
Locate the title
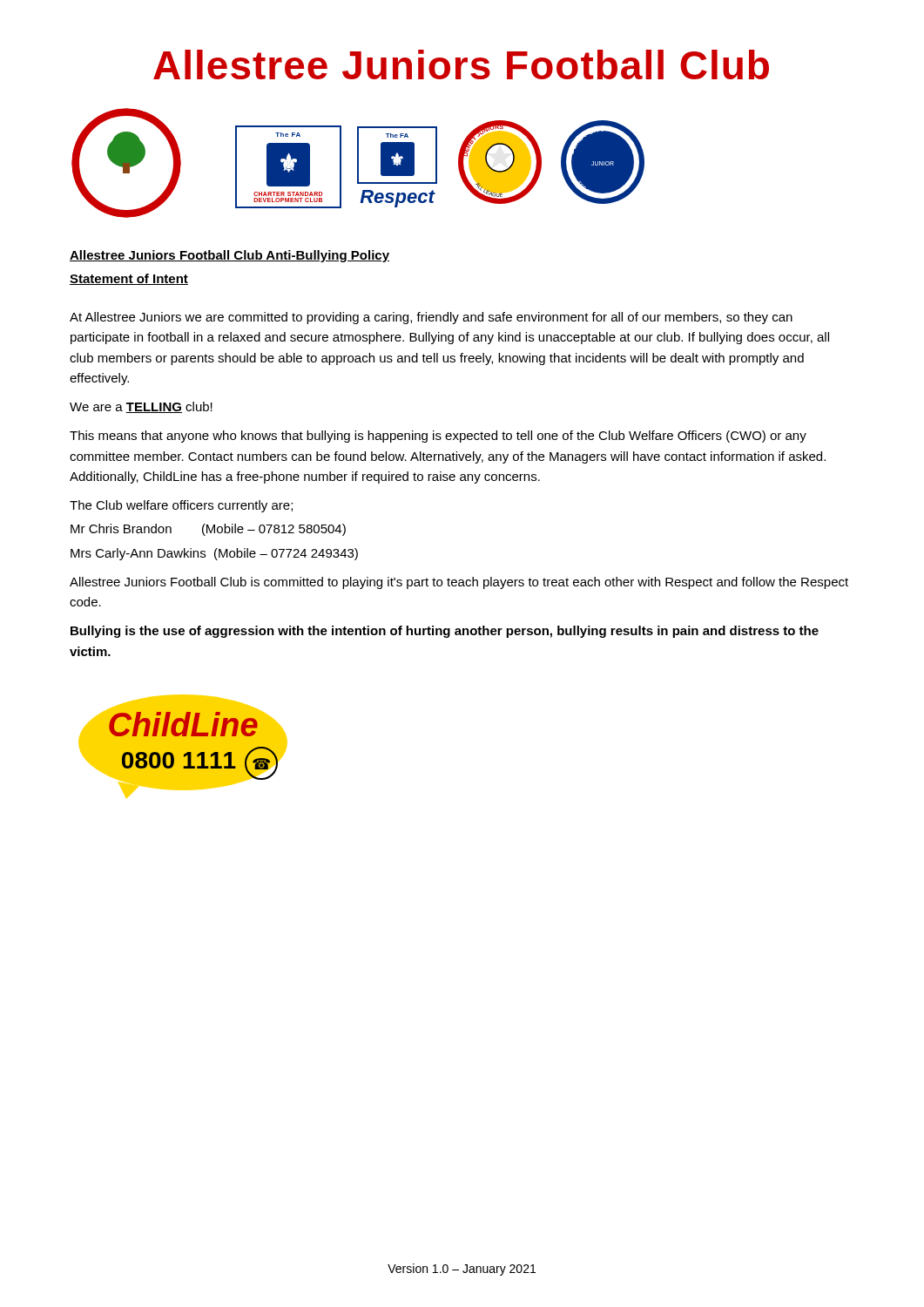pos(462,65)
